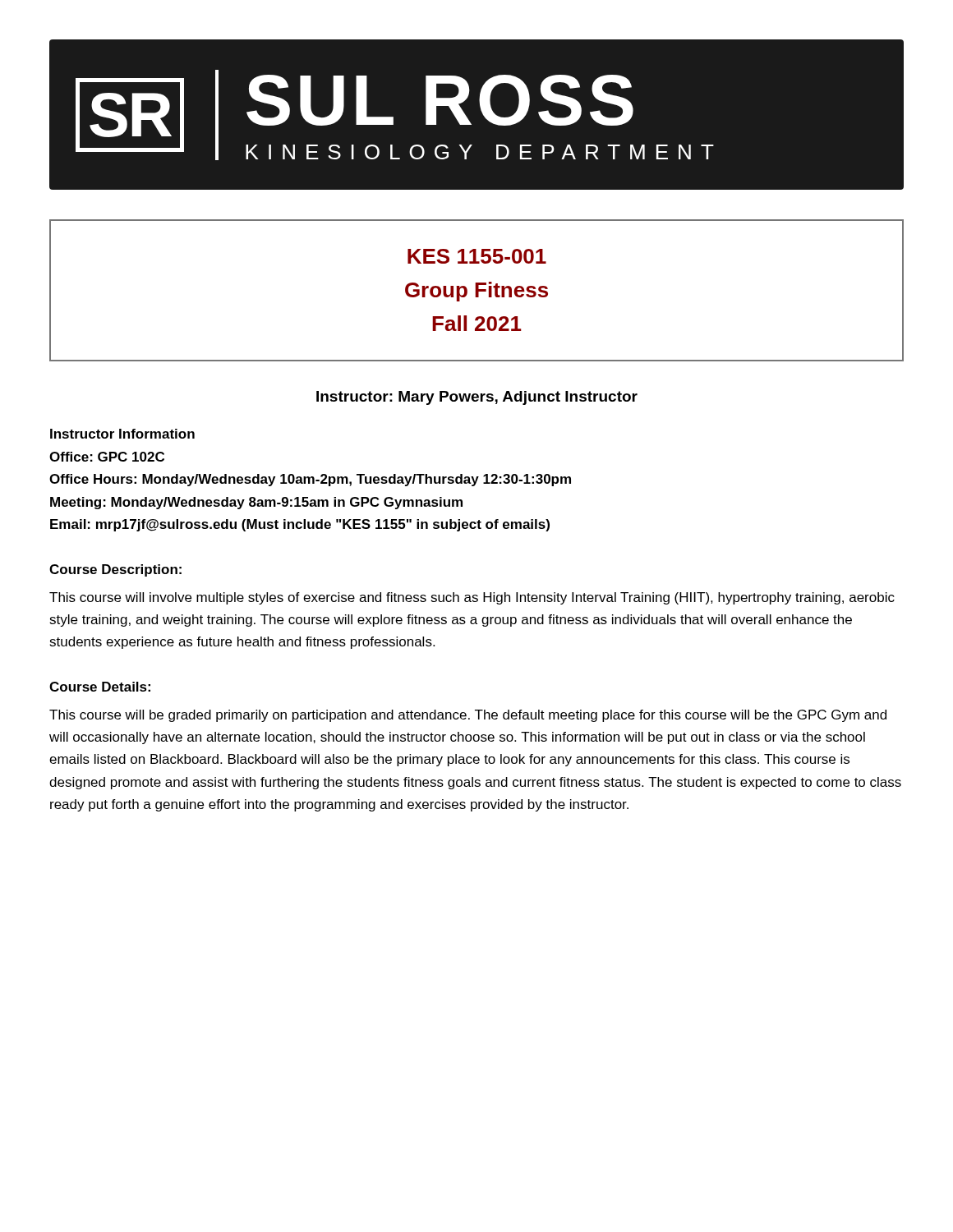Locate the passage starting "Instructor: Mary Powers, Adjunct Instructor"
This screenshot has width=953, height=1232.
(476, 396)
